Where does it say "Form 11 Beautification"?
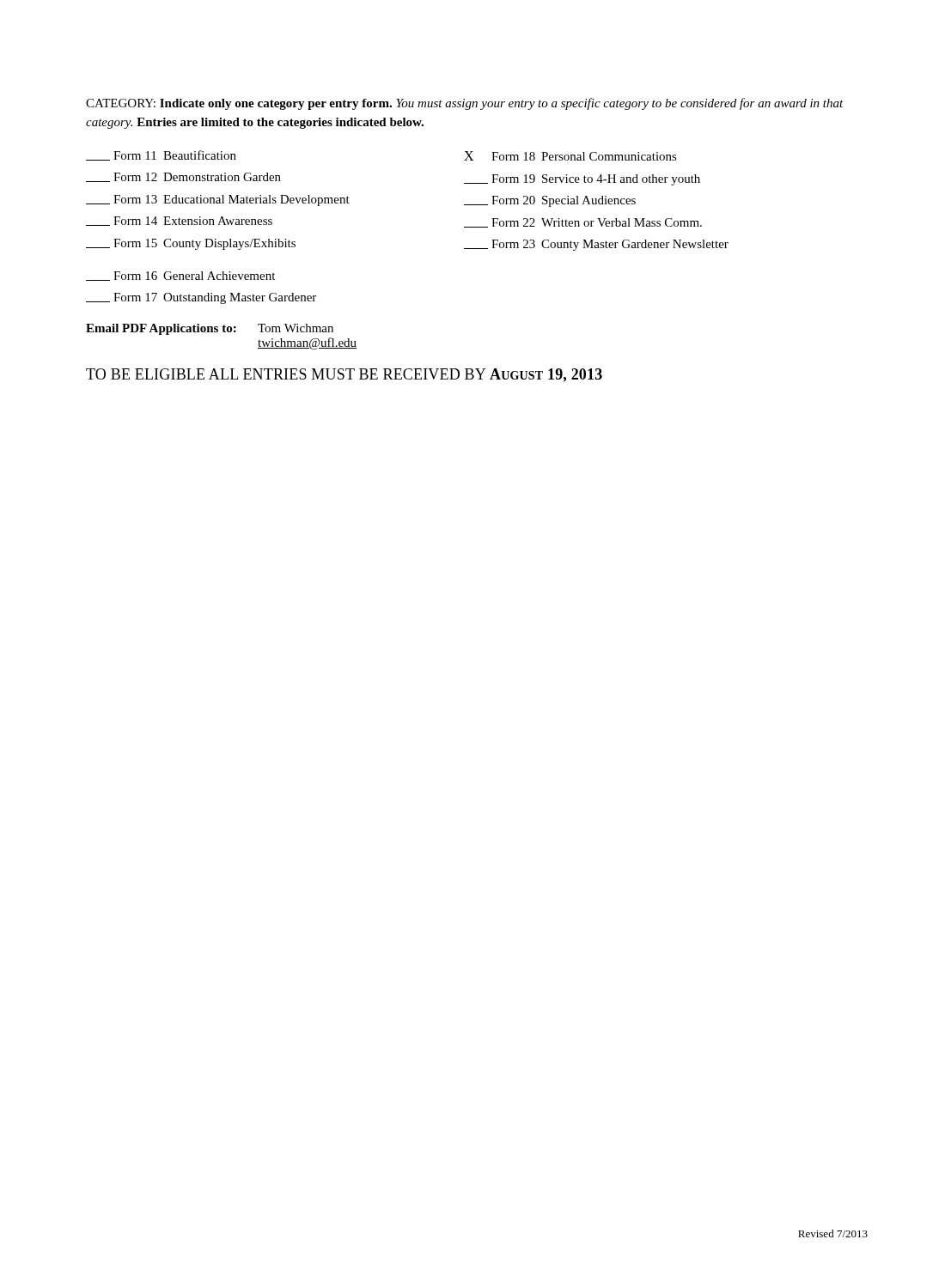The image size is (945, 1288). (161, 155)
